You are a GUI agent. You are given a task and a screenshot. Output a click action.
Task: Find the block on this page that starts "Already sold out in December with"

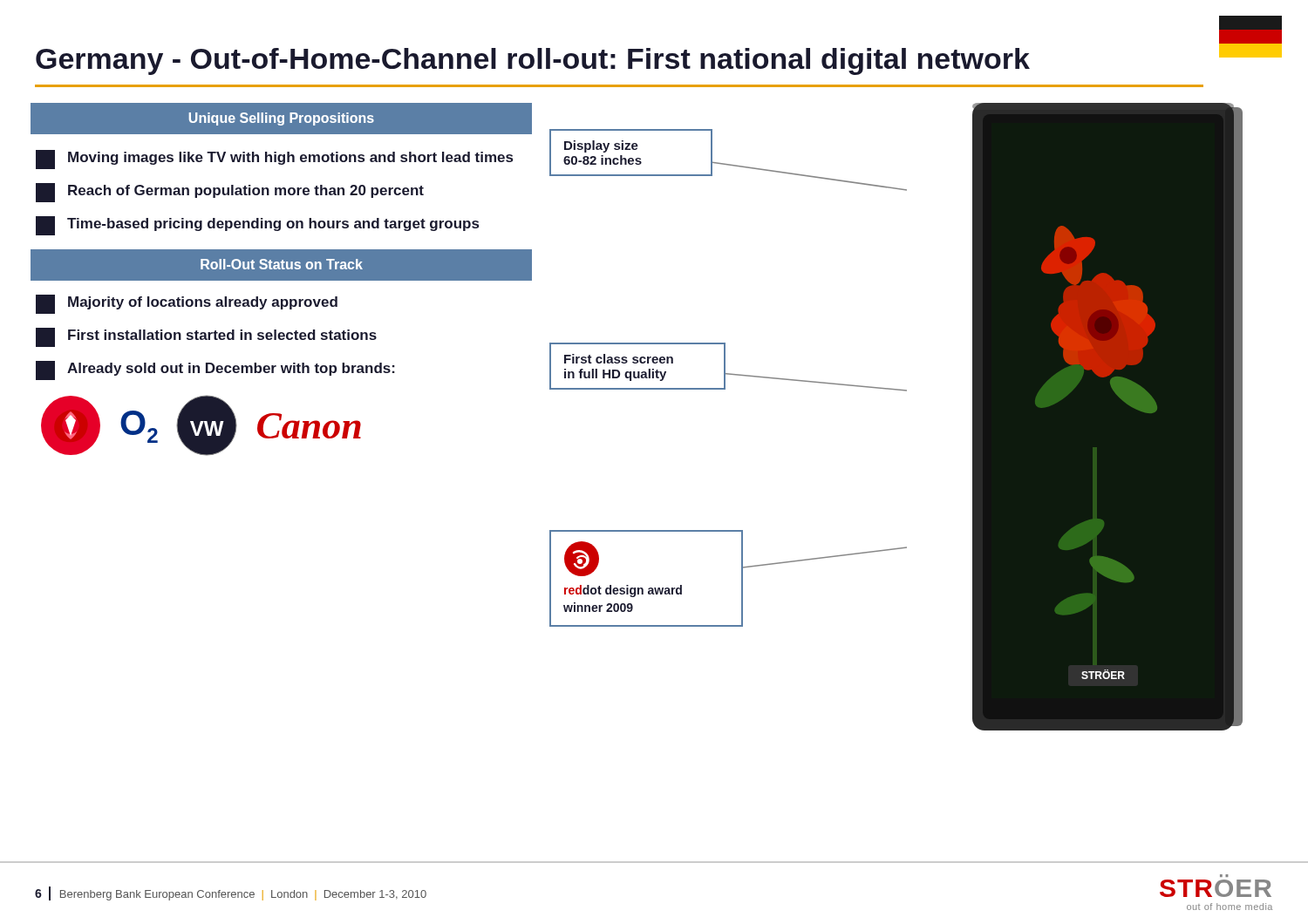coord(216,370)
